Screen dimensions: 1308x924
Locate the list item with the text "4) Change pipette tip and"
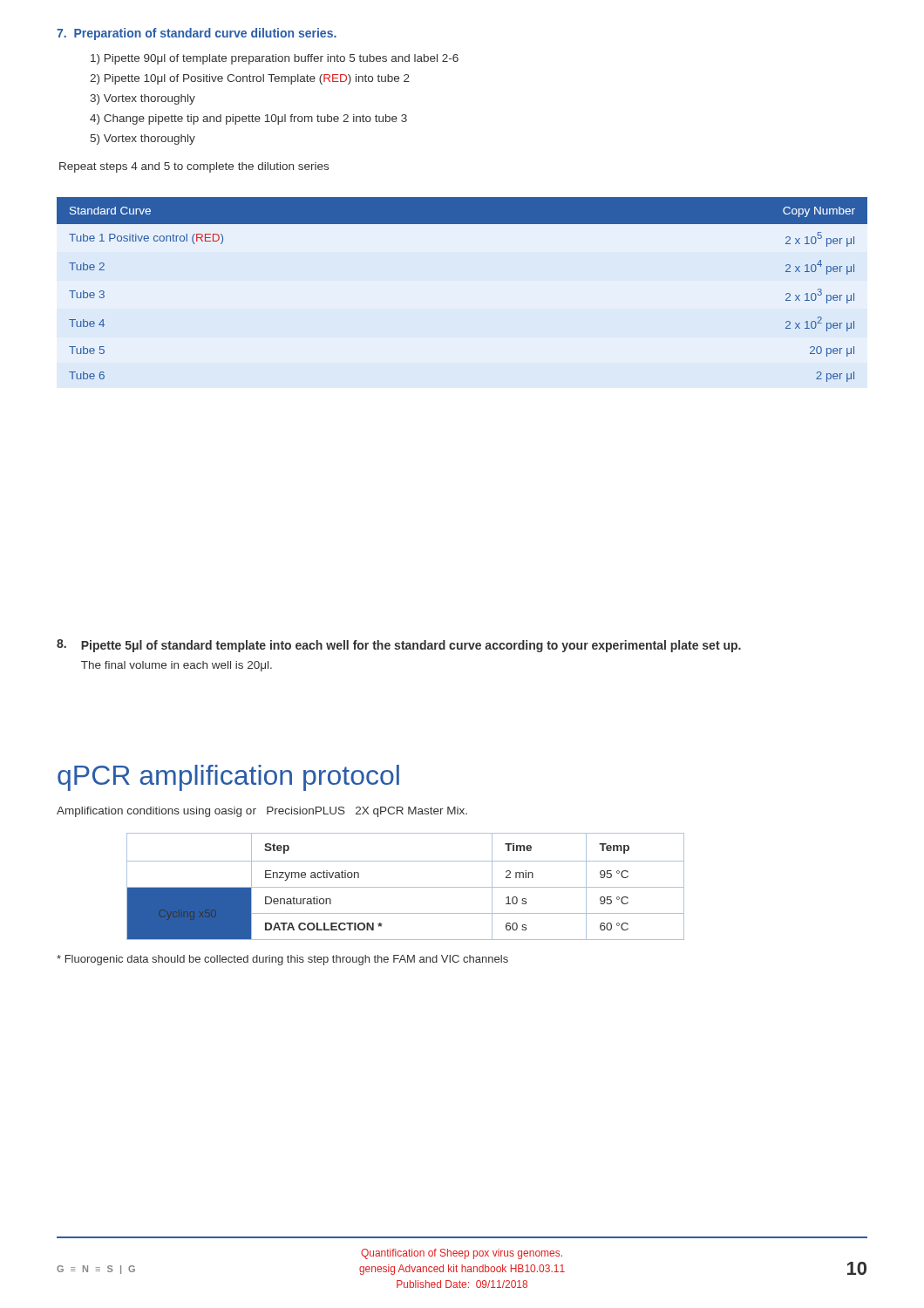pos(249,118)
